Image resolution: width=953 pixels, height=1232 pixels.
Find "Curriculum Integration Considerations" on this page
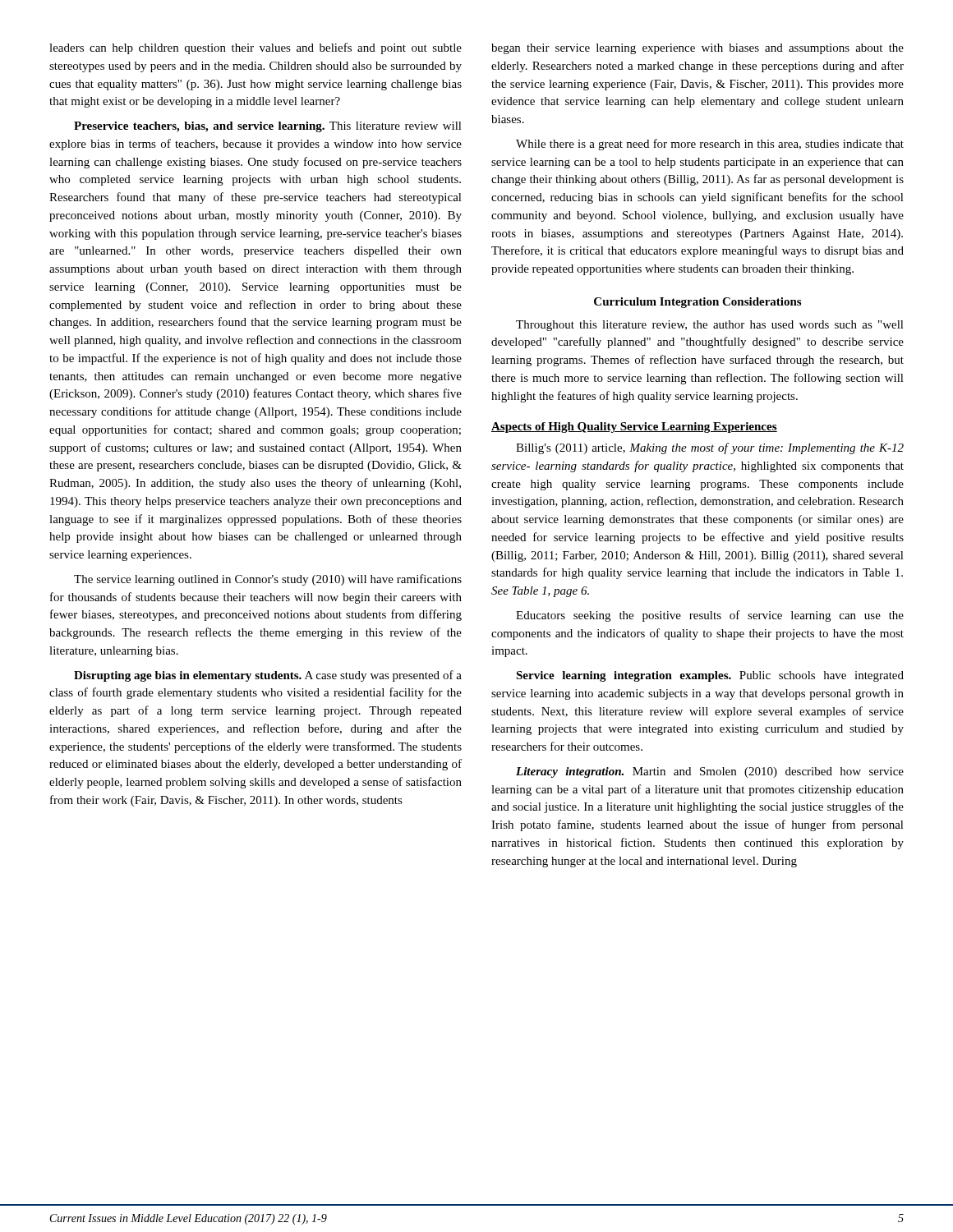[x=698, y=301]
